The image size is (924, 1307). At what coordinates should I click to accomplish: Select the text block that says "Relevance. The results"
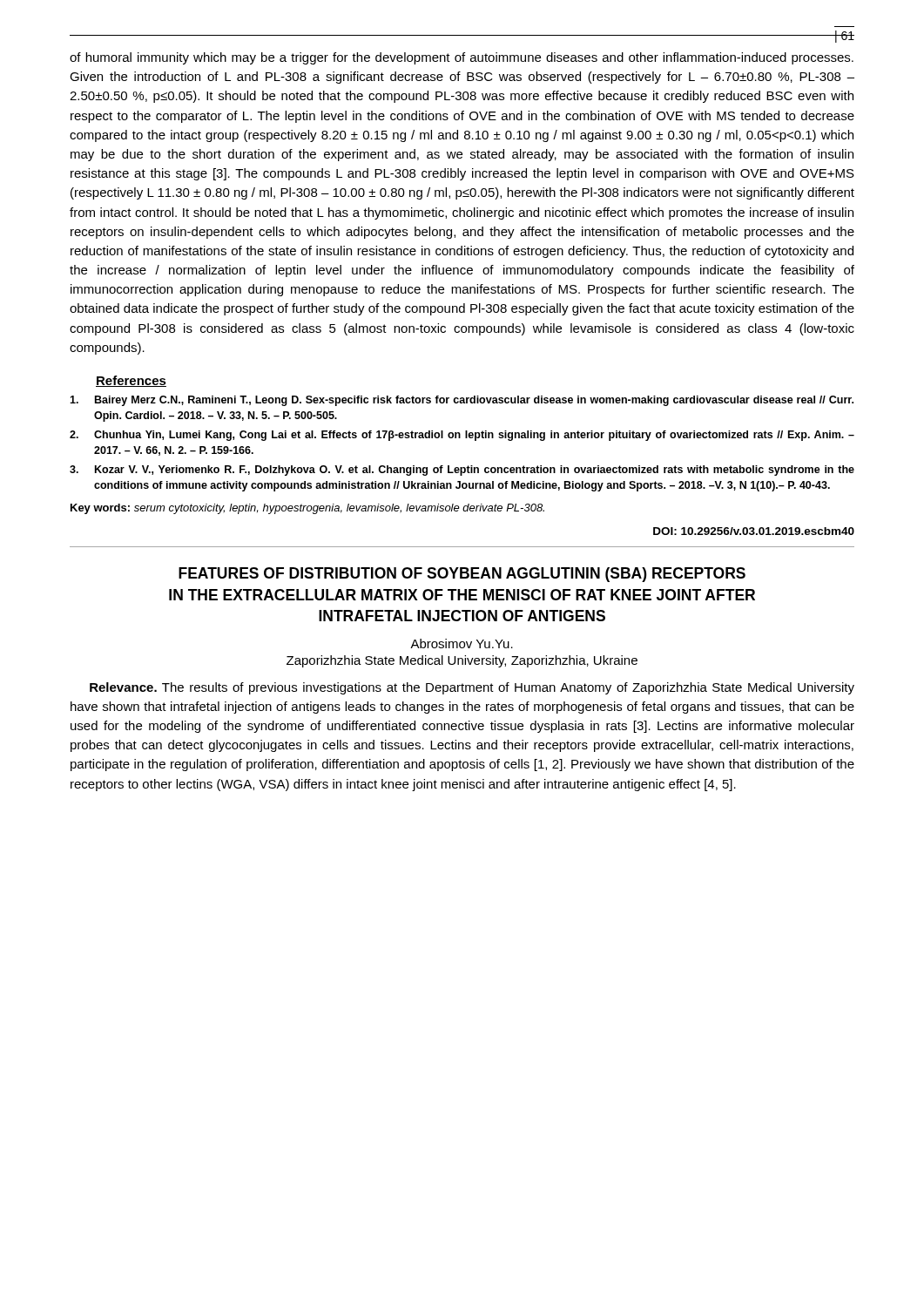(x=462, y=735)
